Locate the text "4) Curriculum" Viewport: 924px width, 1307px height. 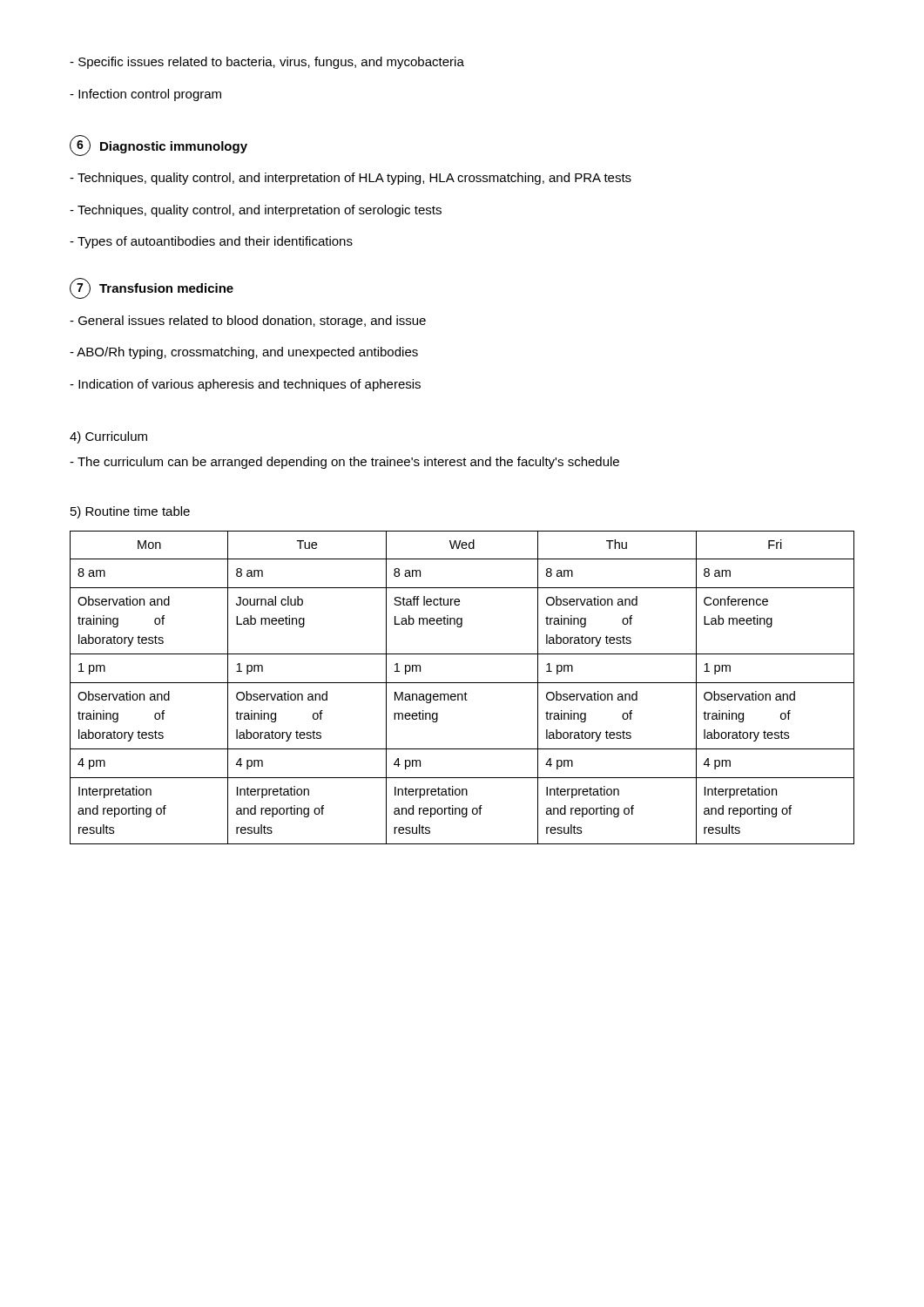[x=109, y=436]
